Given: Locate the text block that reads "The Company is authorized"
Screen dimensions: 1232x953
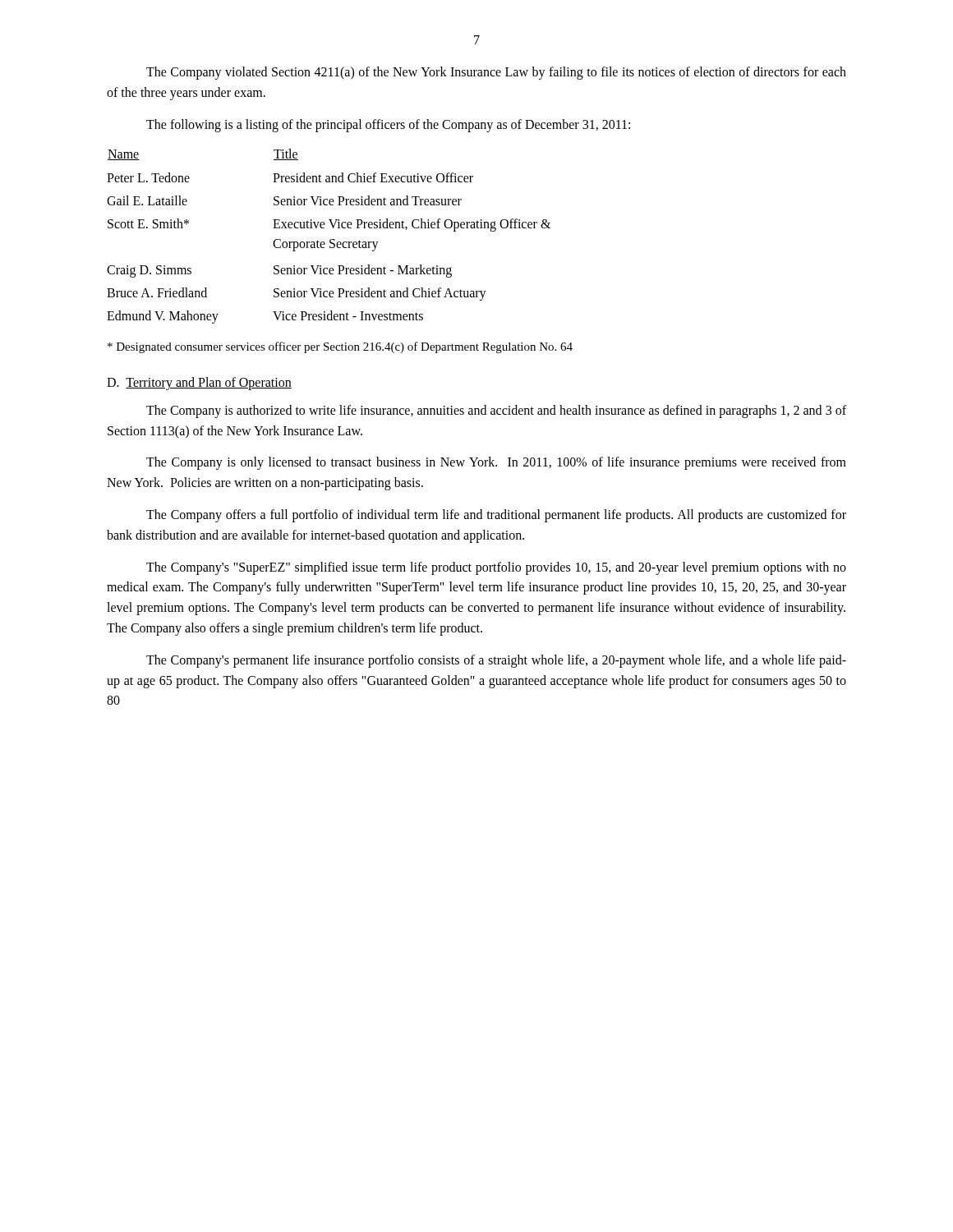Looking at the screenshot, I should point(476,420).
